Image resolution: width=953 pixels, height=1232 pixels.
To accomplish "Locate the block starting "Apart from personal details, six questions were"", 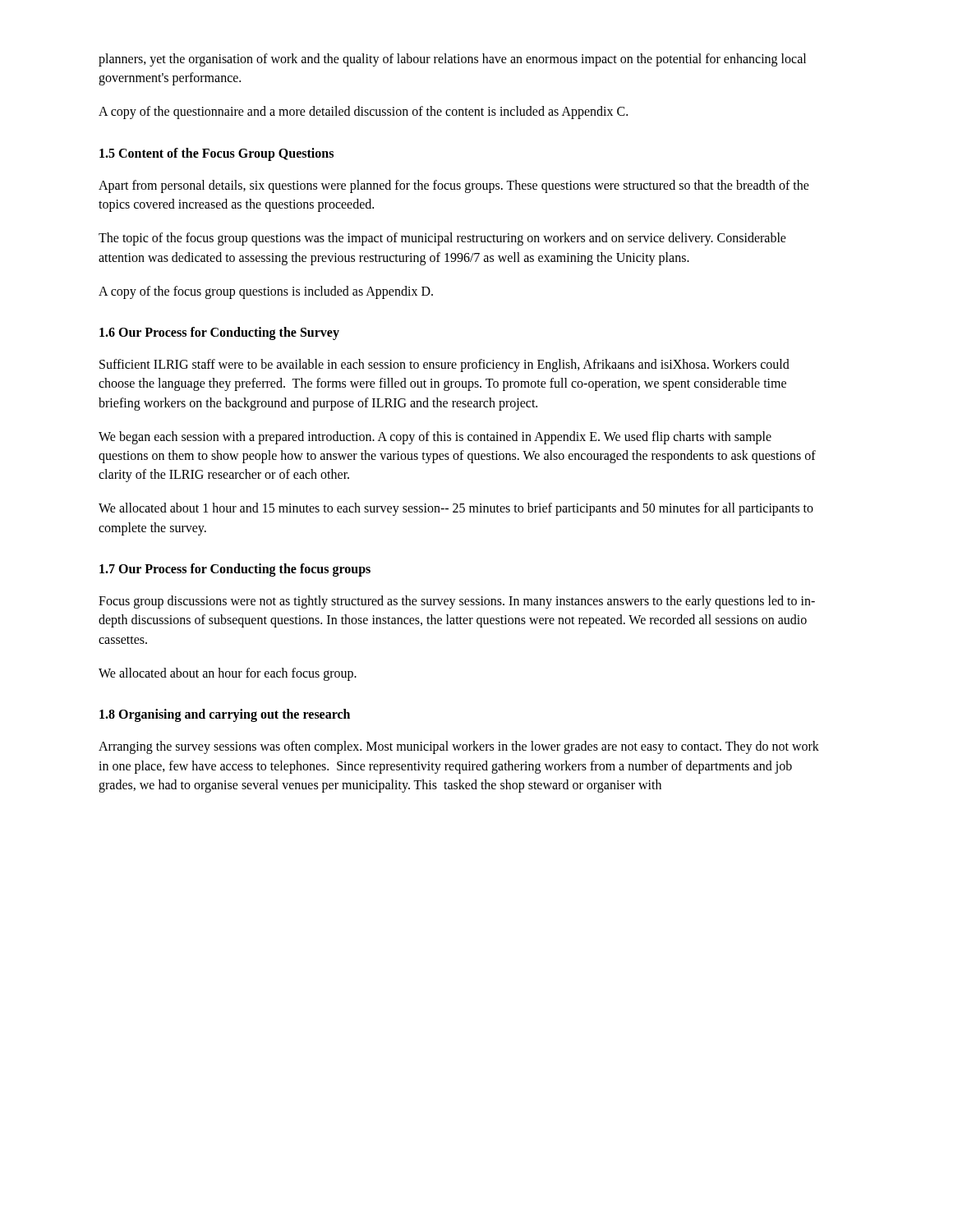I will click(454, 195).
